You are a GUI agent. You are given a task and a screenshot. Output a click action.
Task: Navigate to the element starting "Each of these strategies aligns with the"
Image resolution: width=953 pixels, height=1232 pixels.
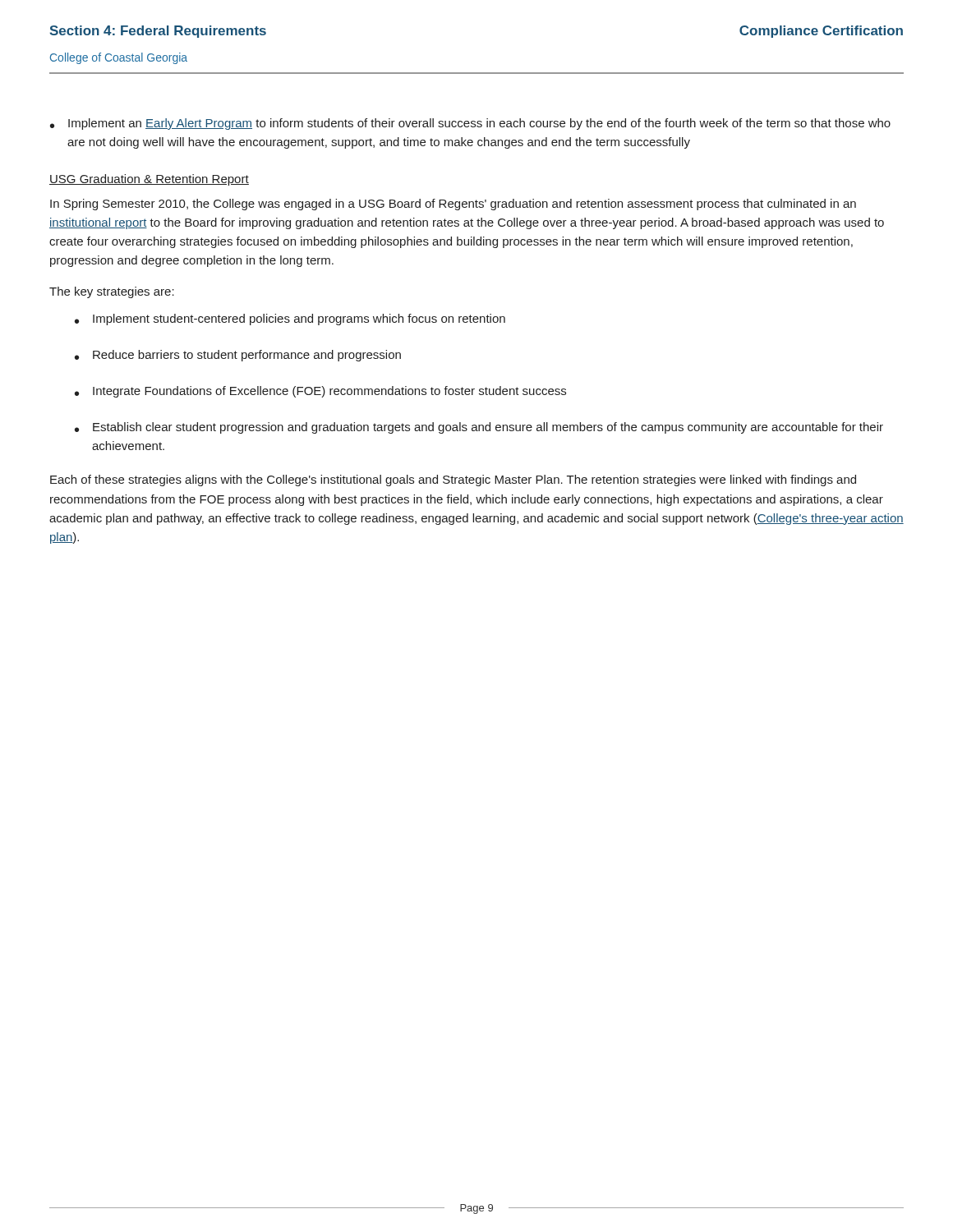(476, 508)
